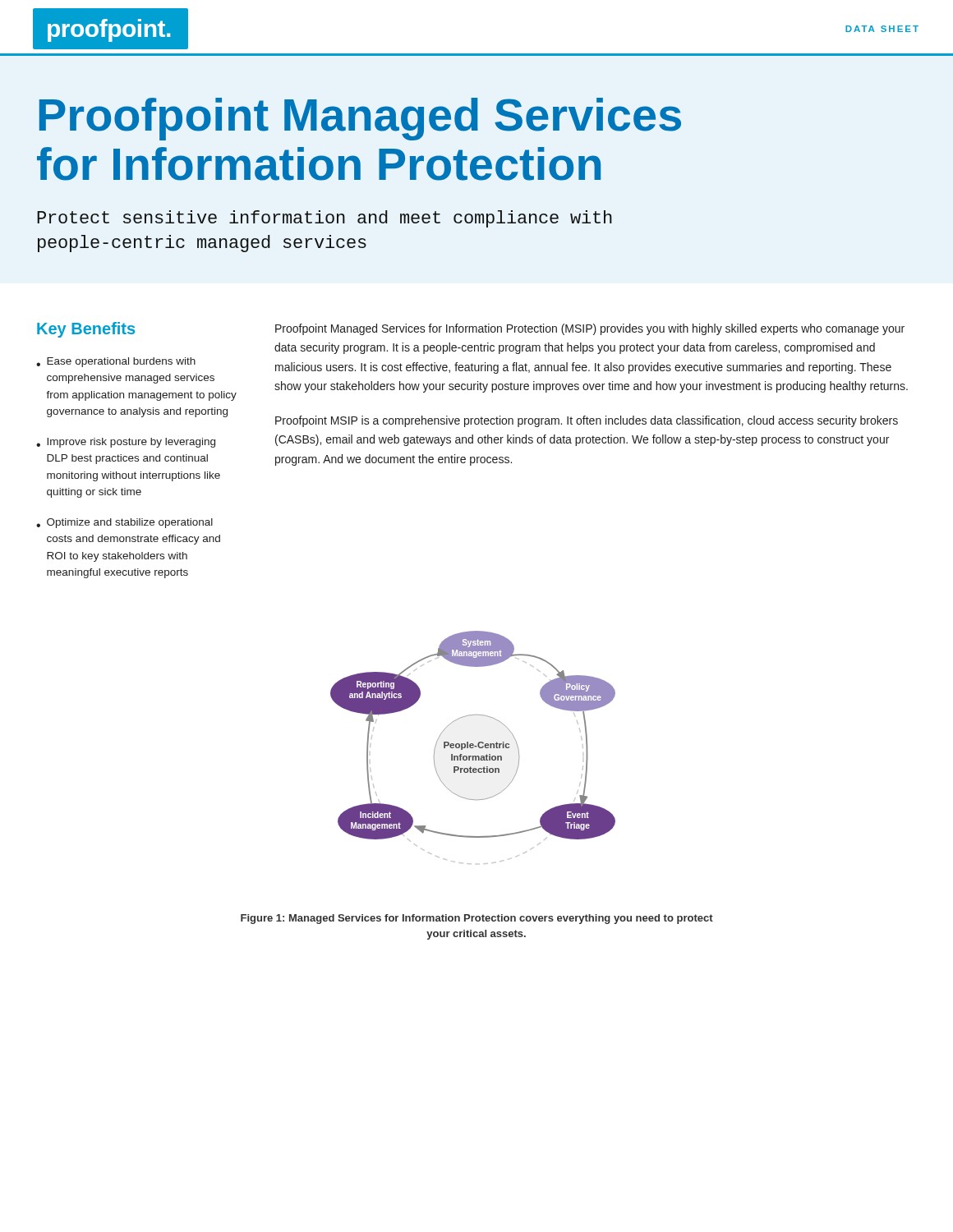Locate the caption that opens with "Figure 1: Managed Services for Information"
The width and height of the screenshot is (953, 1232).
pyautogui.click(x=476, y=926)
